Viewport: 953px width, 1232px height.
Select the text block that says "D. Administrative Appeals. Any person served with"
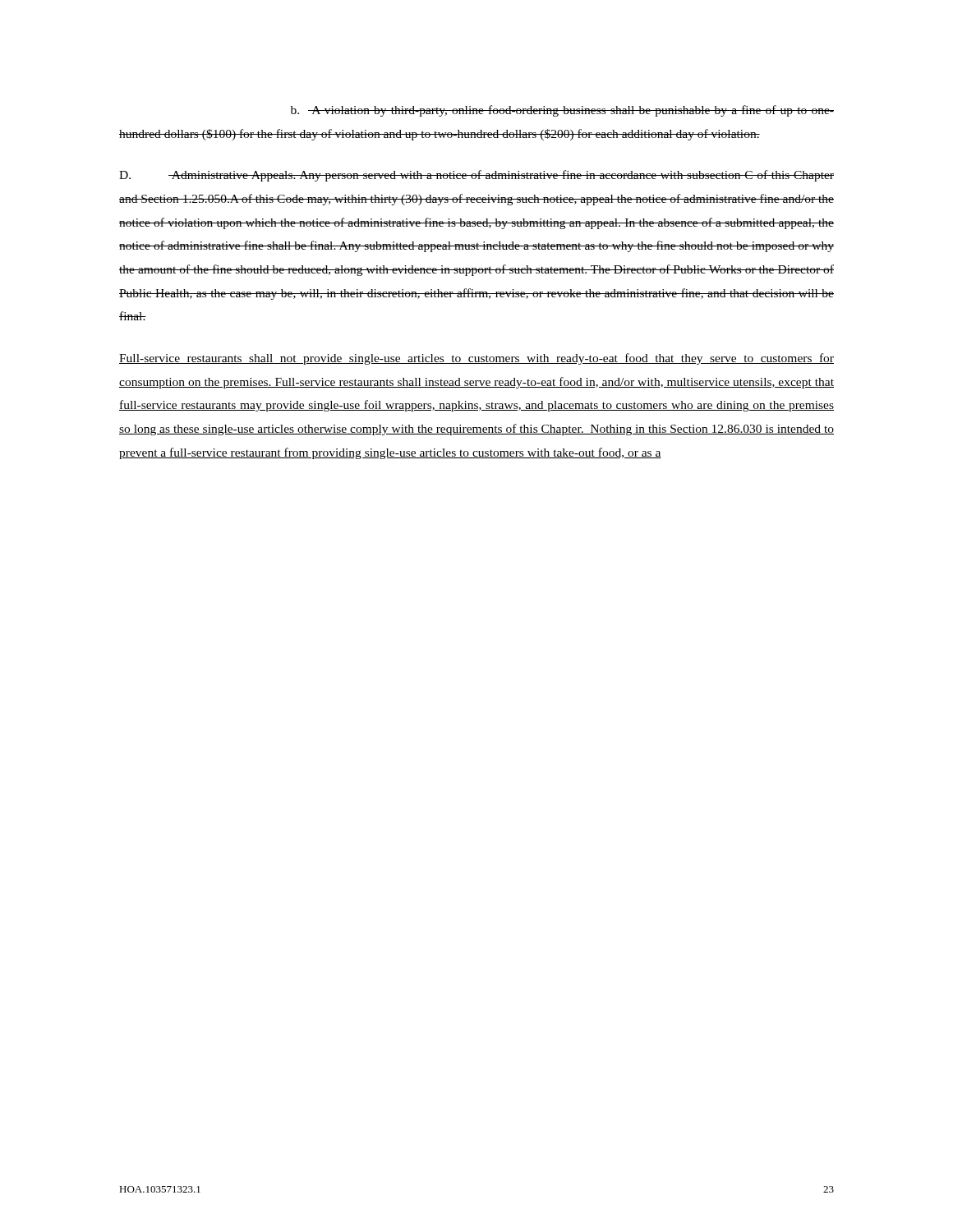pos(476,245)
